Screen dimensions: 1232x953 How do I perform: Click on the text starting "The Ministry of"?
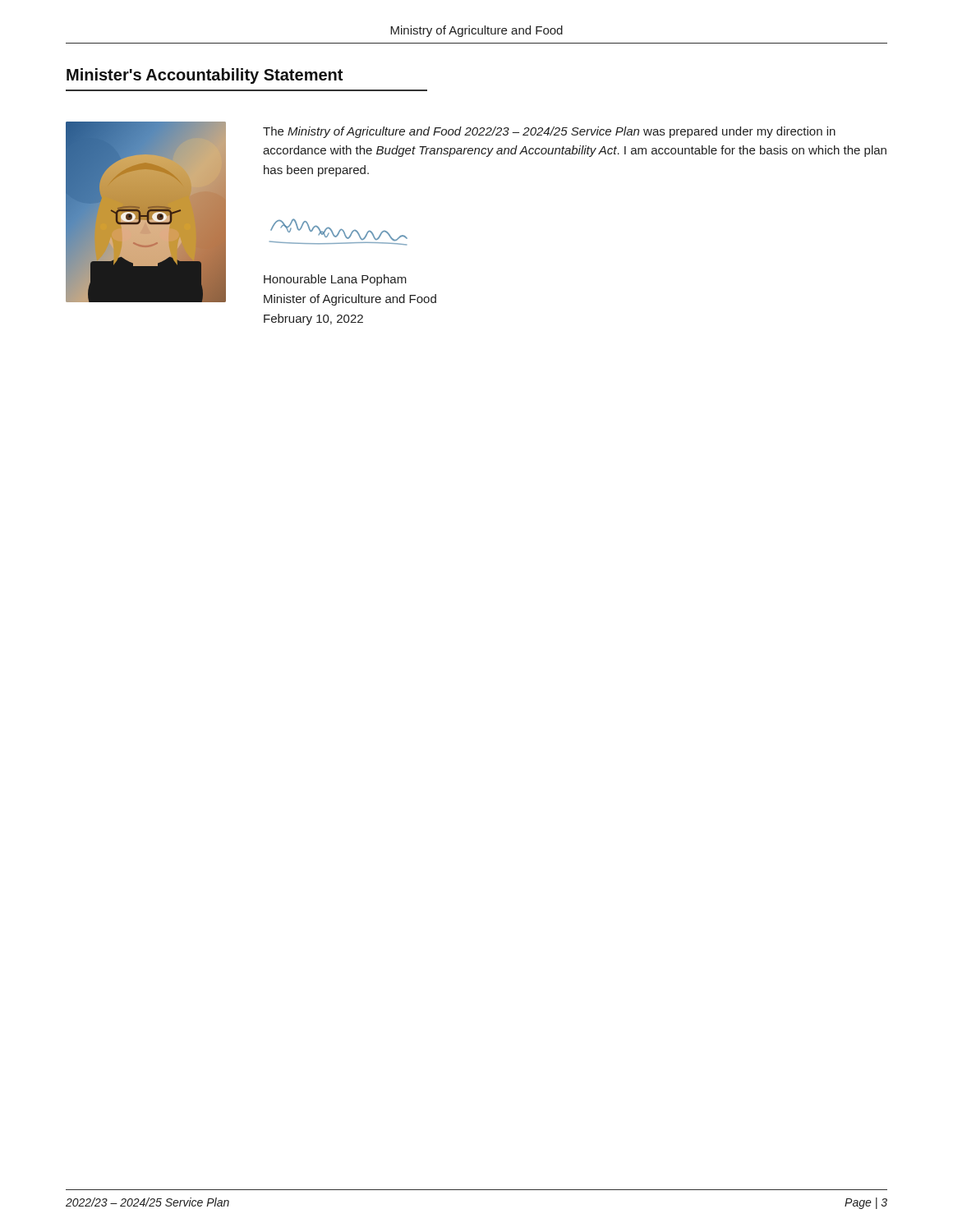pos(575,150)
